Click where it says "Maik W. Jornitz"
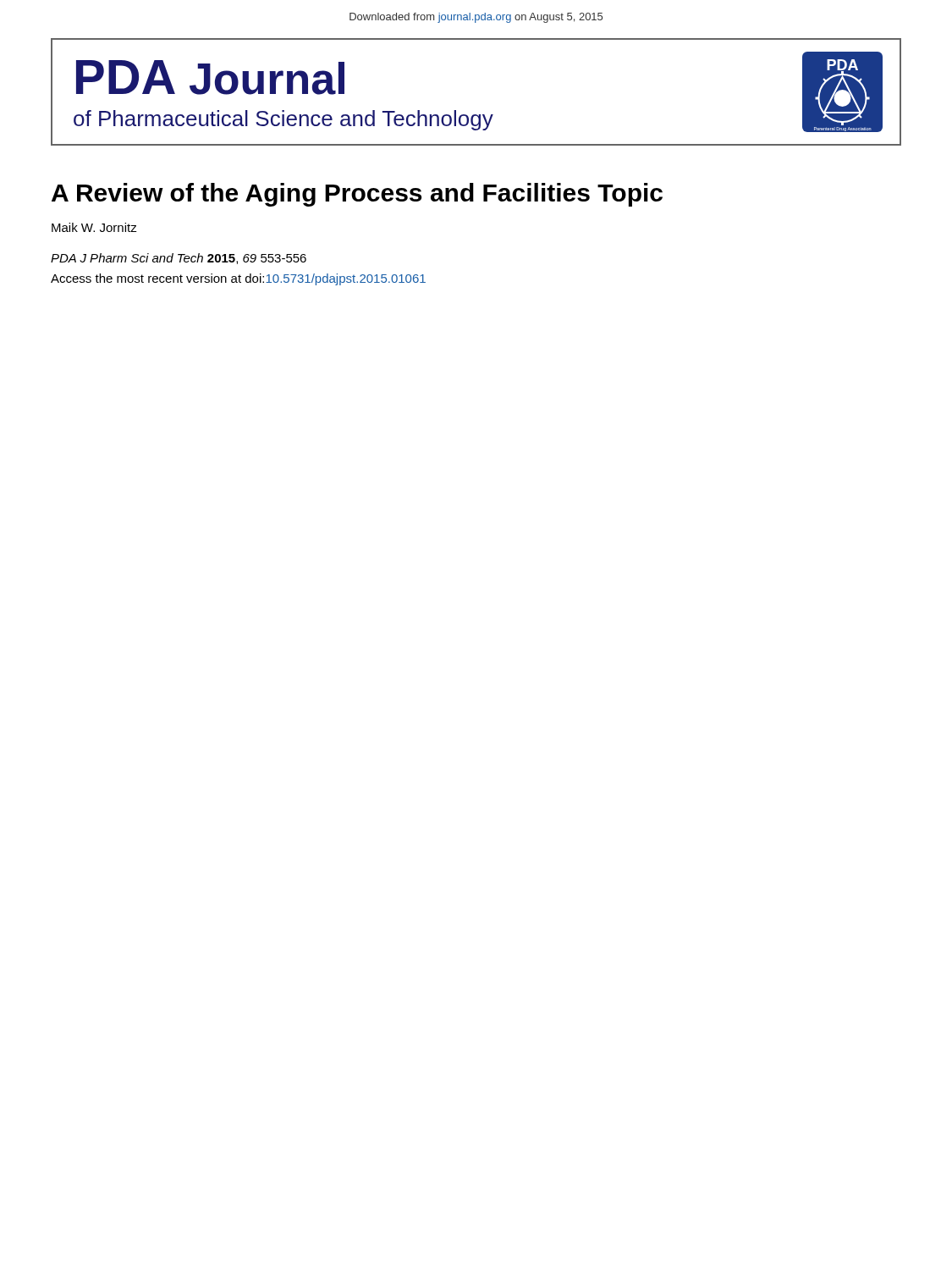 [x=94, y=227]
